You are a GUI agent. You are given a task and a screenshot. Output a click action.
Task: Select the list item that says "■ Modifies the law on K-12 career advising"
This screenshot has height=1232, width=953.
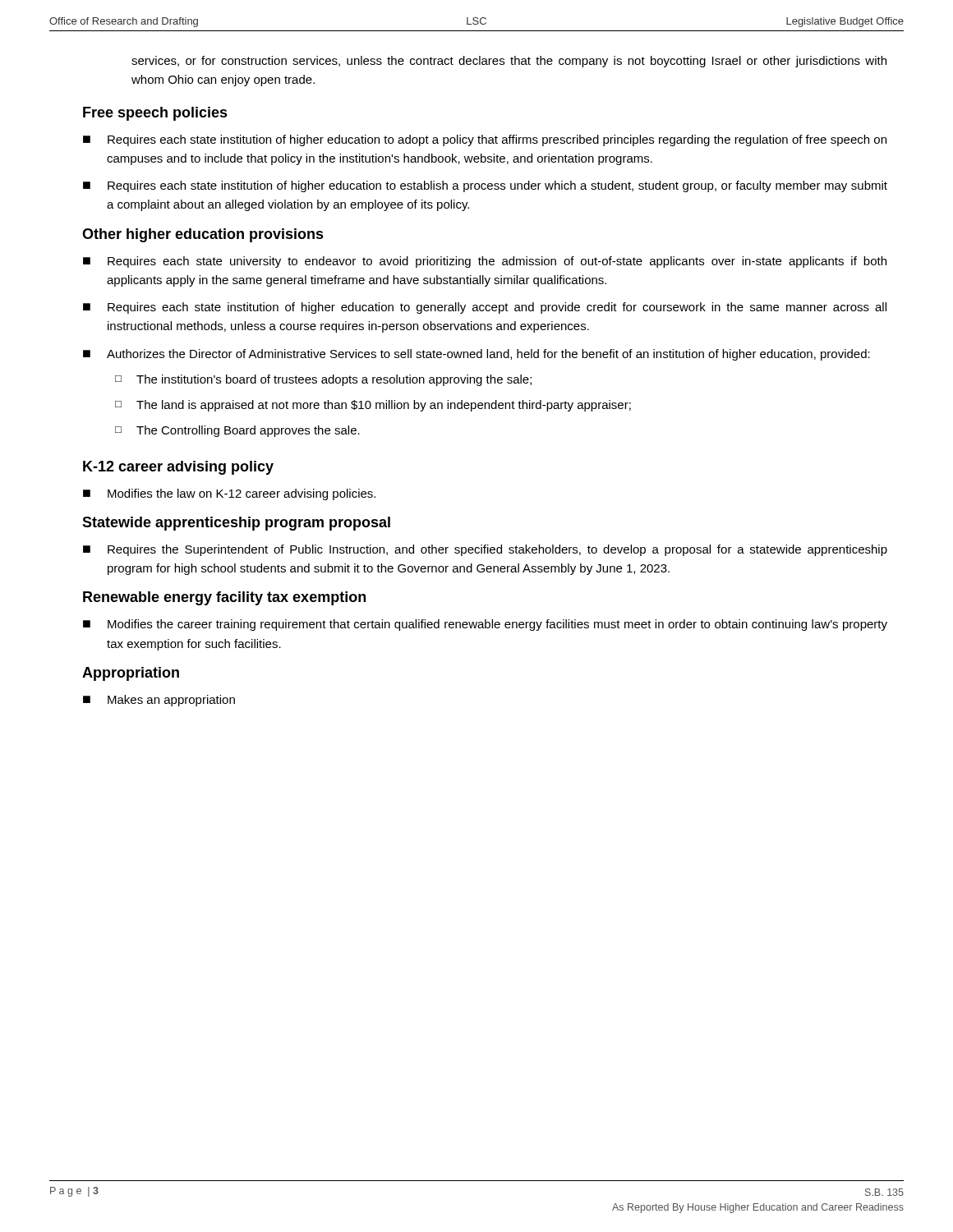pos(229,494)
